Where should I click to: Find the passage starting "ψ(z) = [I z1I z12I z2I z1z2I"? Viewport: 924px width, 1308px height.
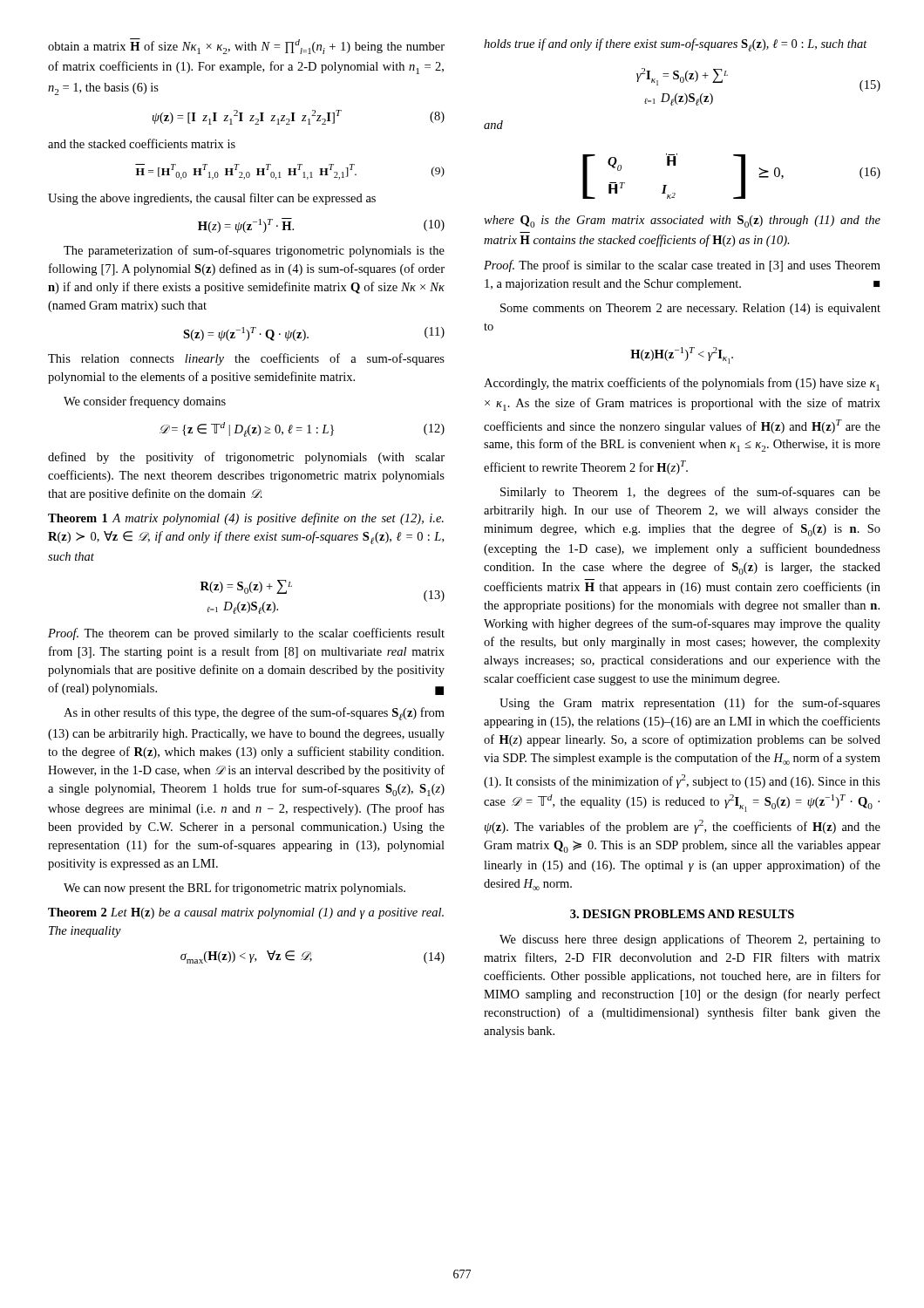point(246,117)
